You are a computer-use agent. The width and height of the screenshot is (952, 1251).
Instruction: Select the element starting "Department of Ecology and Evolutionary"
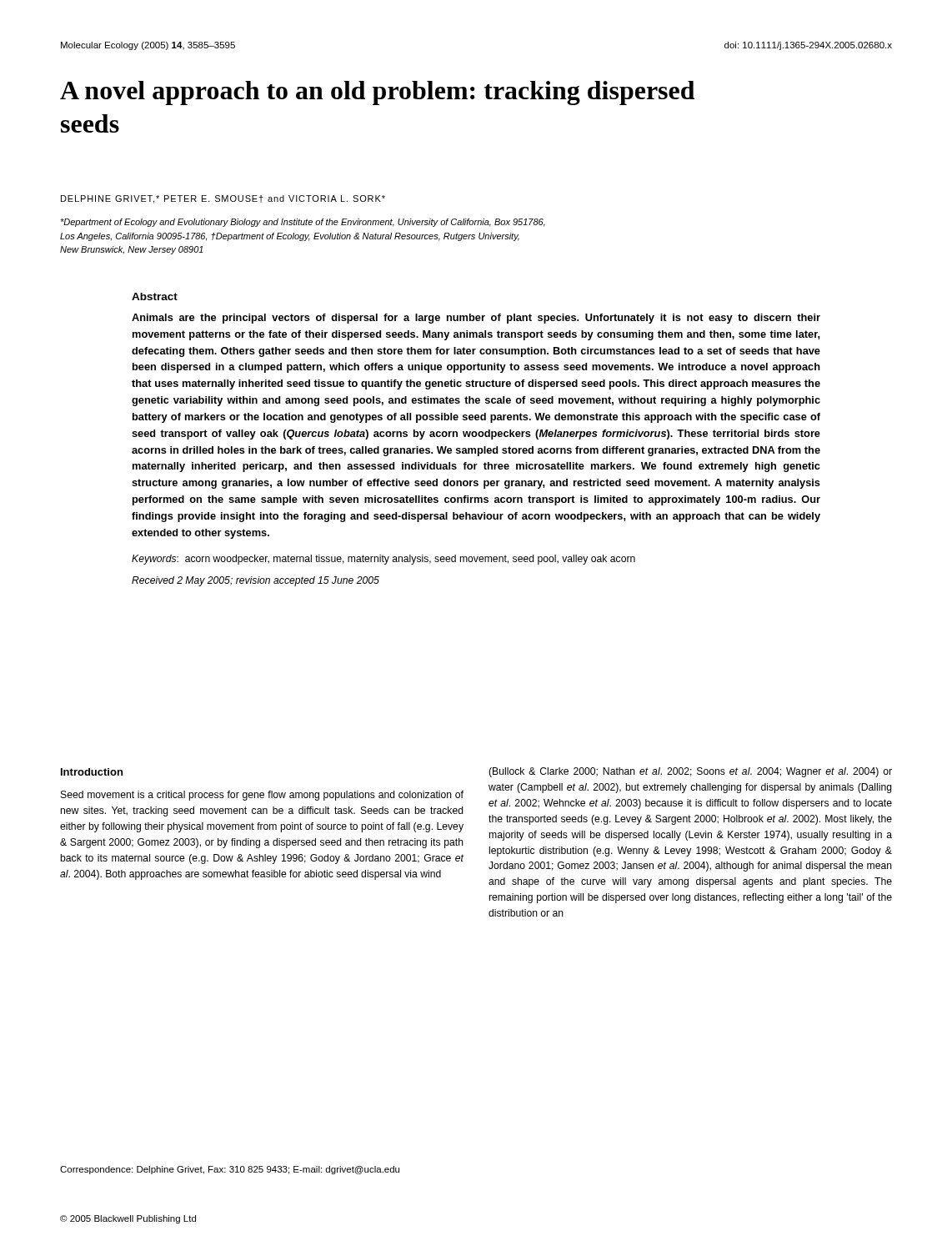[303, 236]
